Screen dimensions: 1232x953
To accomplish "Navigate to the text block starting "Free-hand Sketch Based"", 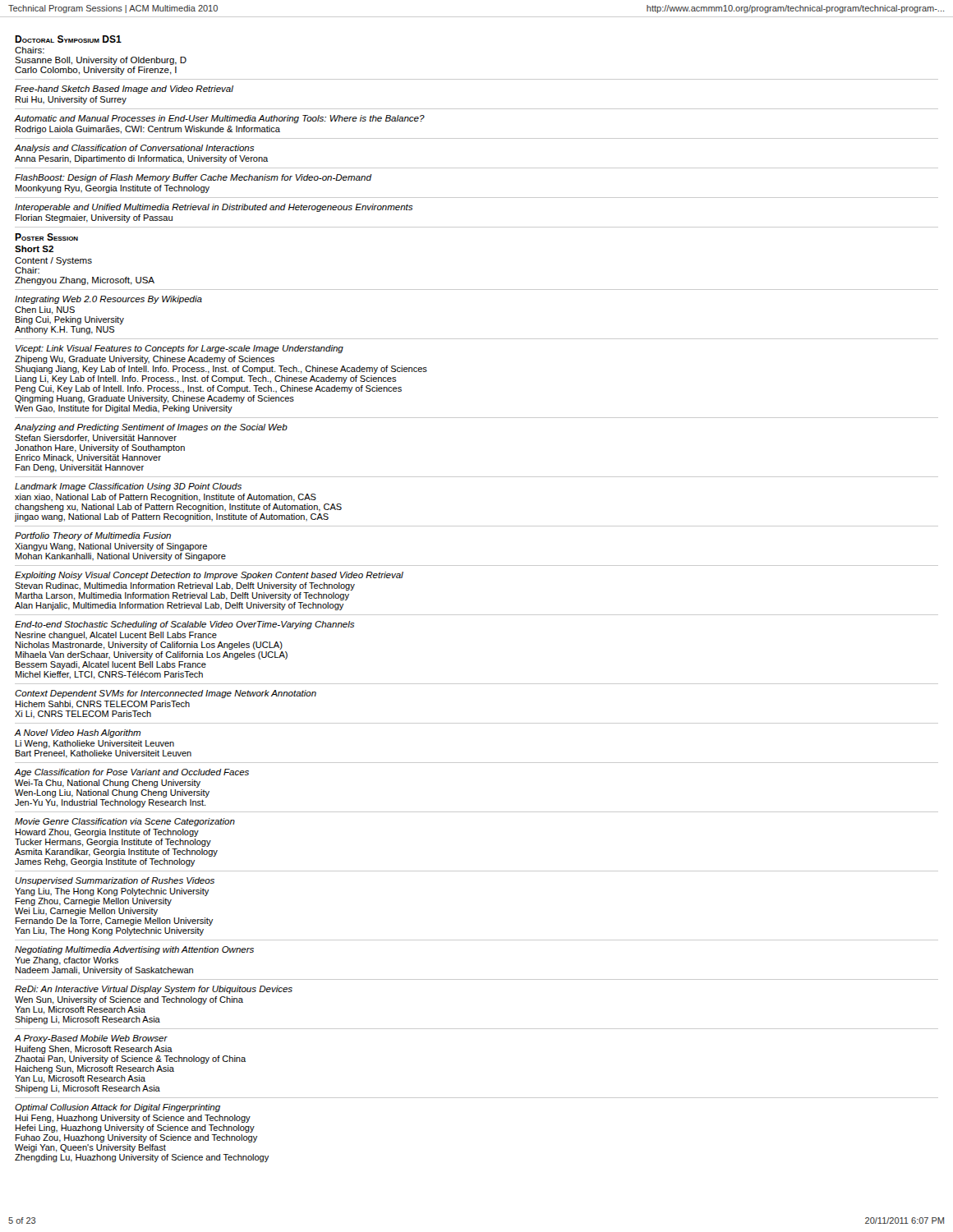I will point(124,90).
